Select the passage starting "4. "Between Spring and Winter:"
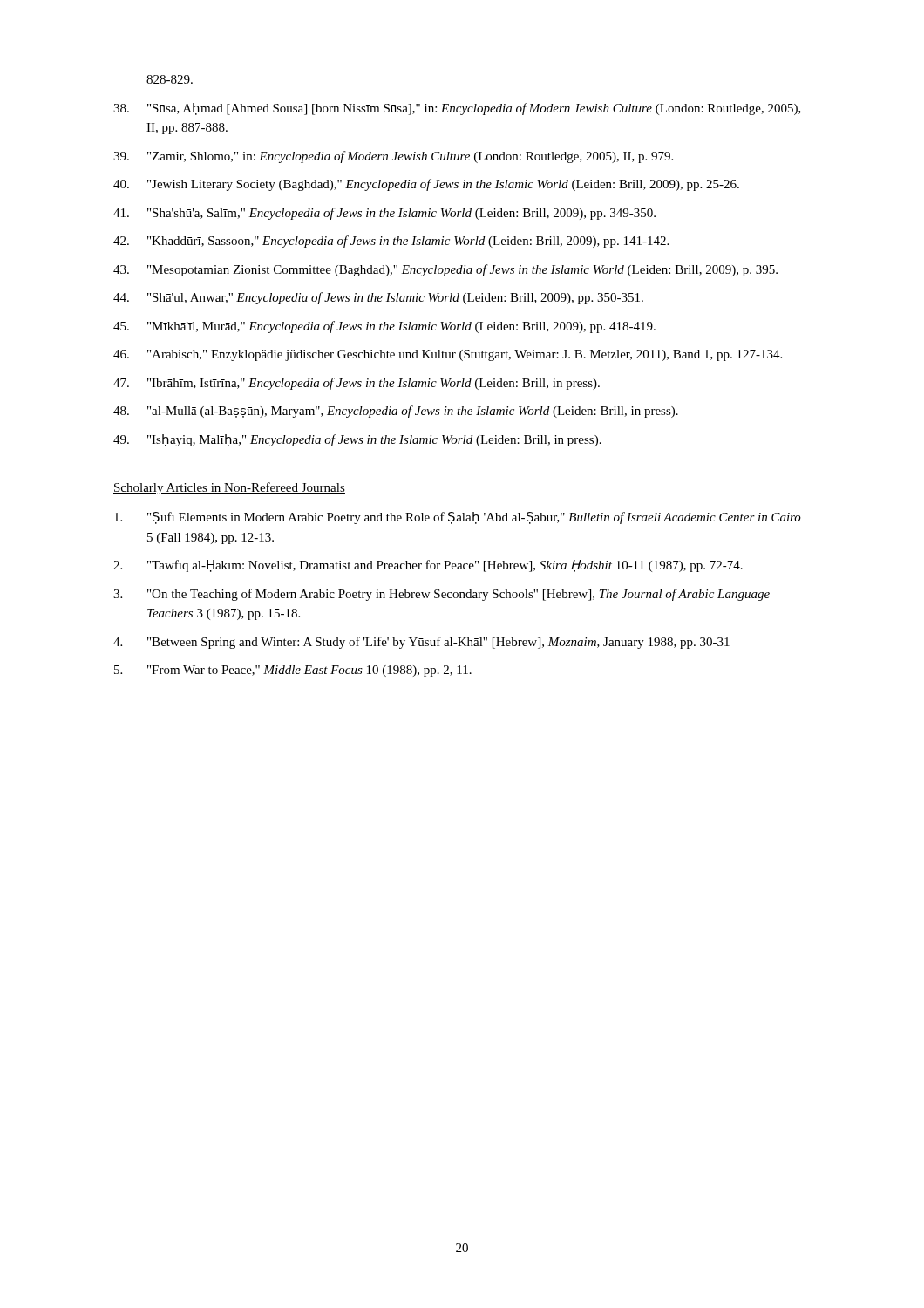The height and width of the screenshot is (1308, 924). [462, 642]
